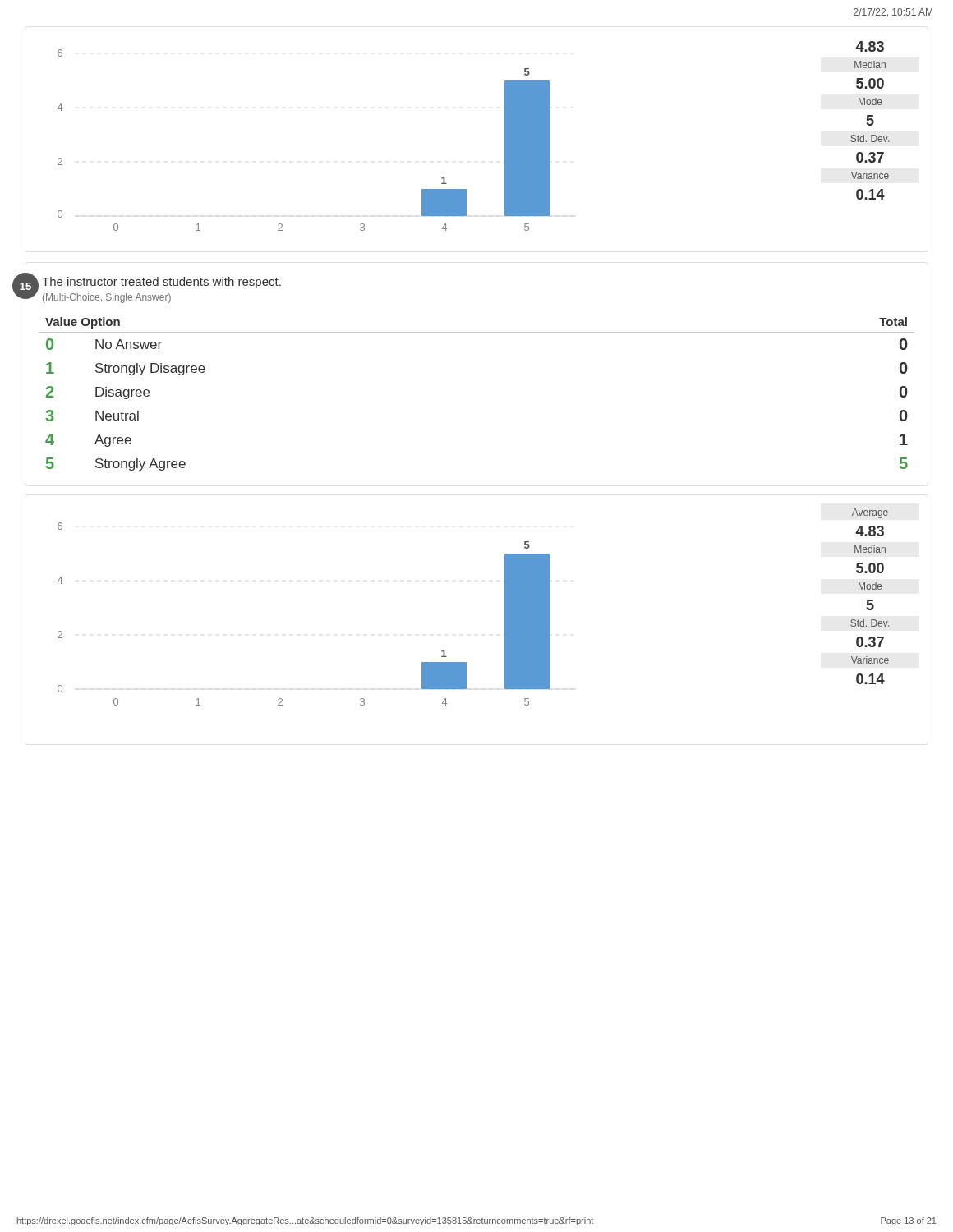Locate the table

(x=476, y=393)
